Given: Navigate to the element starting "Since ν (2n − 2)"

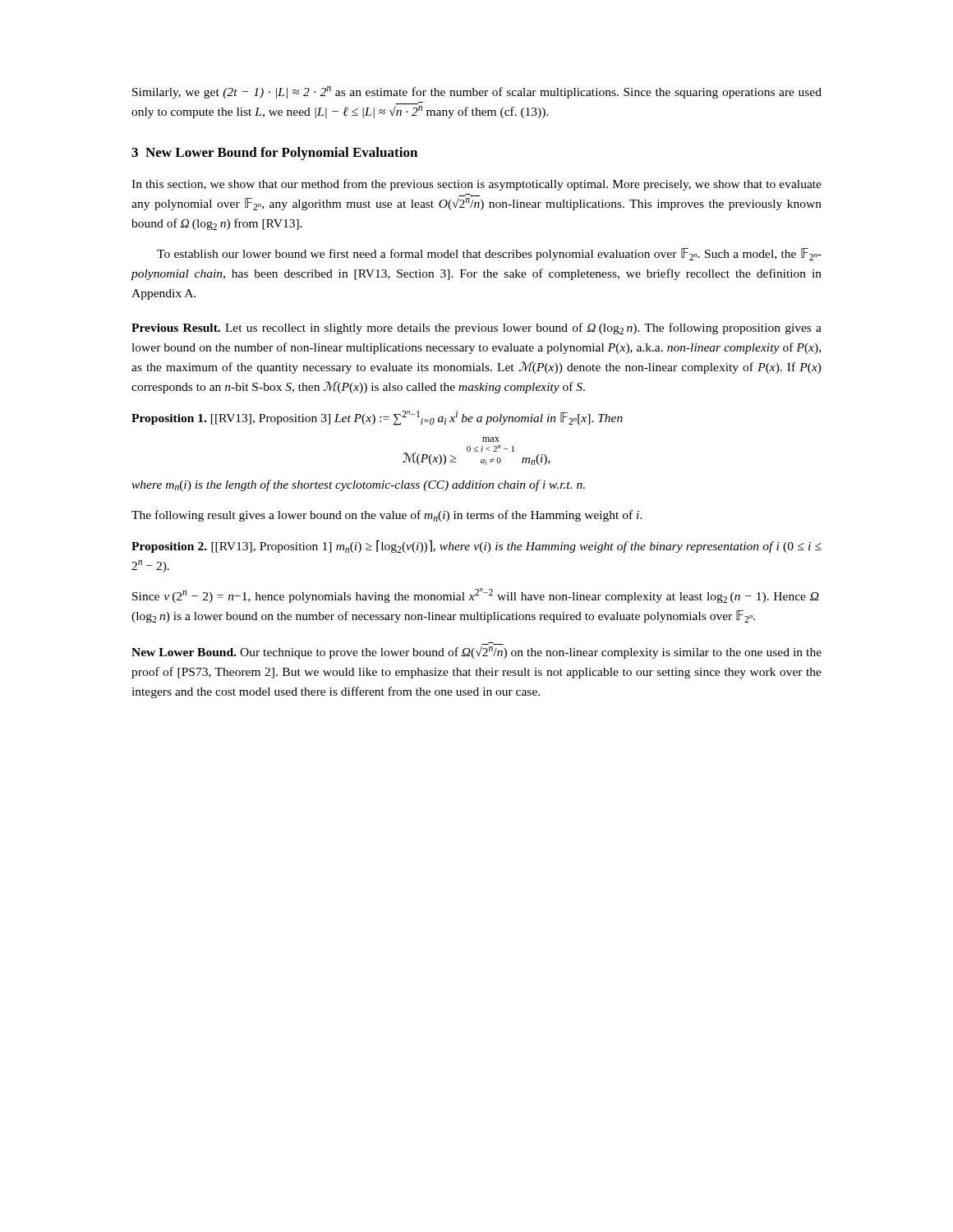Looking at the screenshot, I should click(476, 606).
